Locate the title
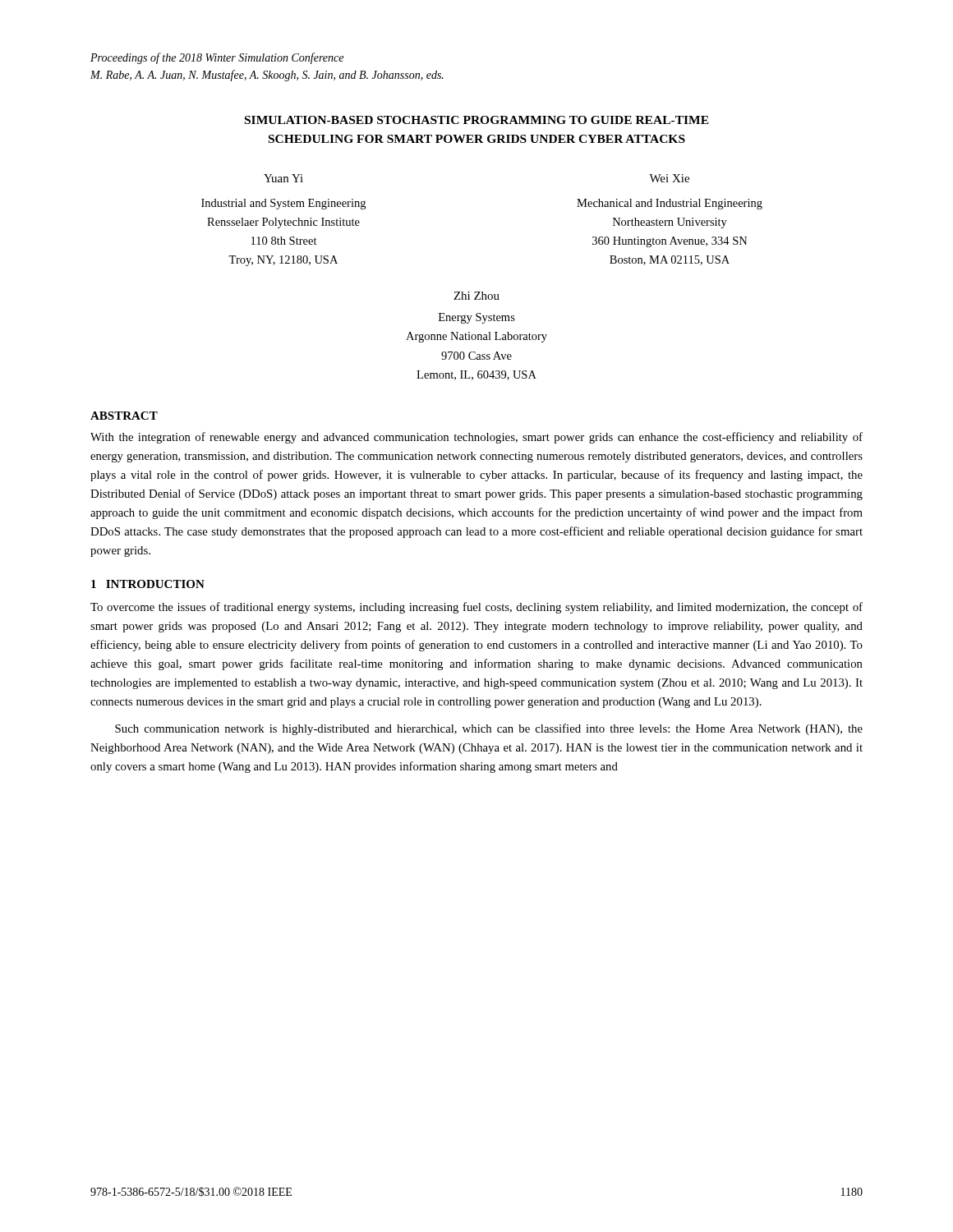This screenshot has width=953, height=1232. [476, 129]
